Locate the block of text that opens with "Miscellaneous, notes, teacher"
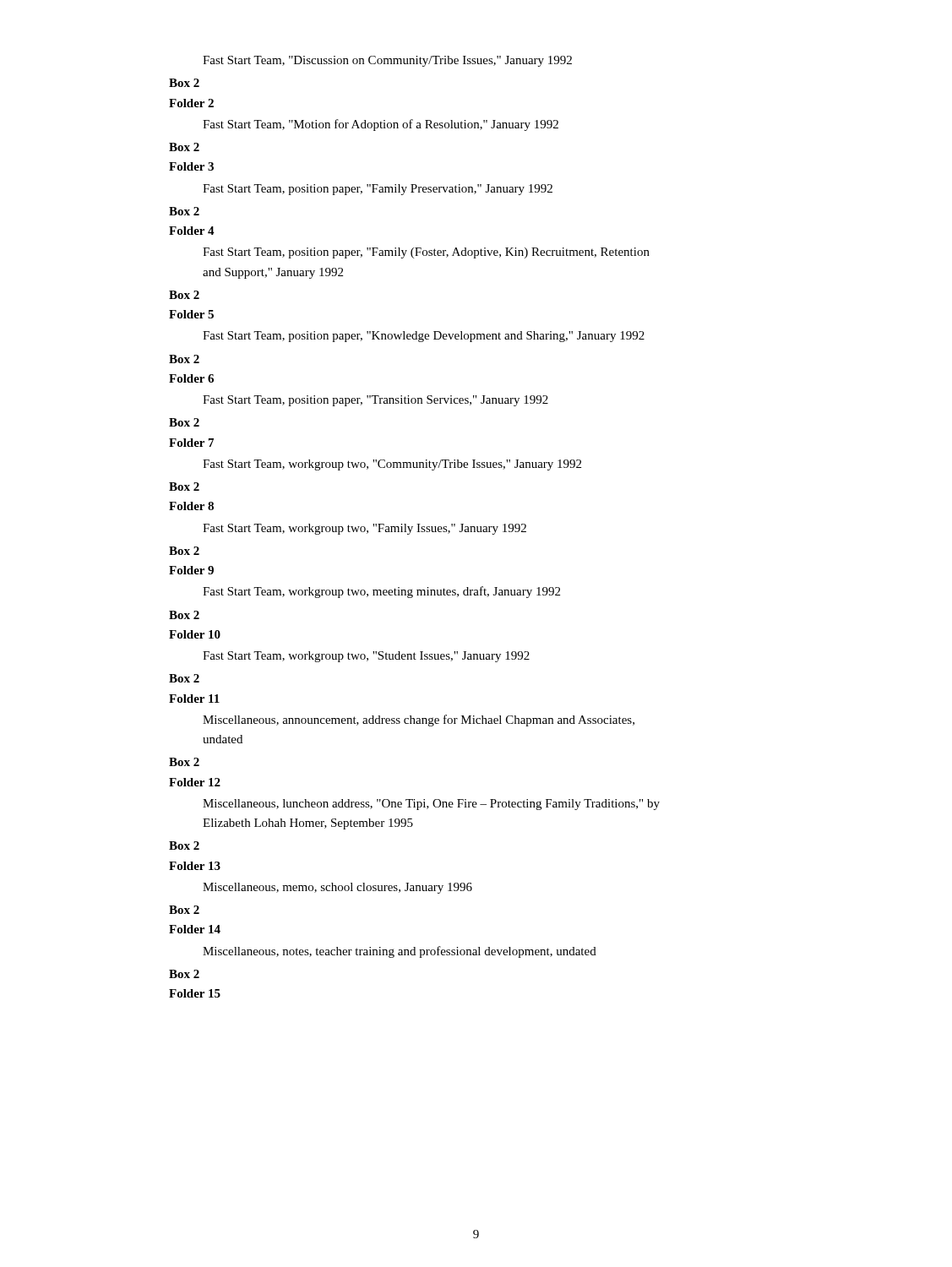Screen dimensions: 1267x952 pos(399,951)
